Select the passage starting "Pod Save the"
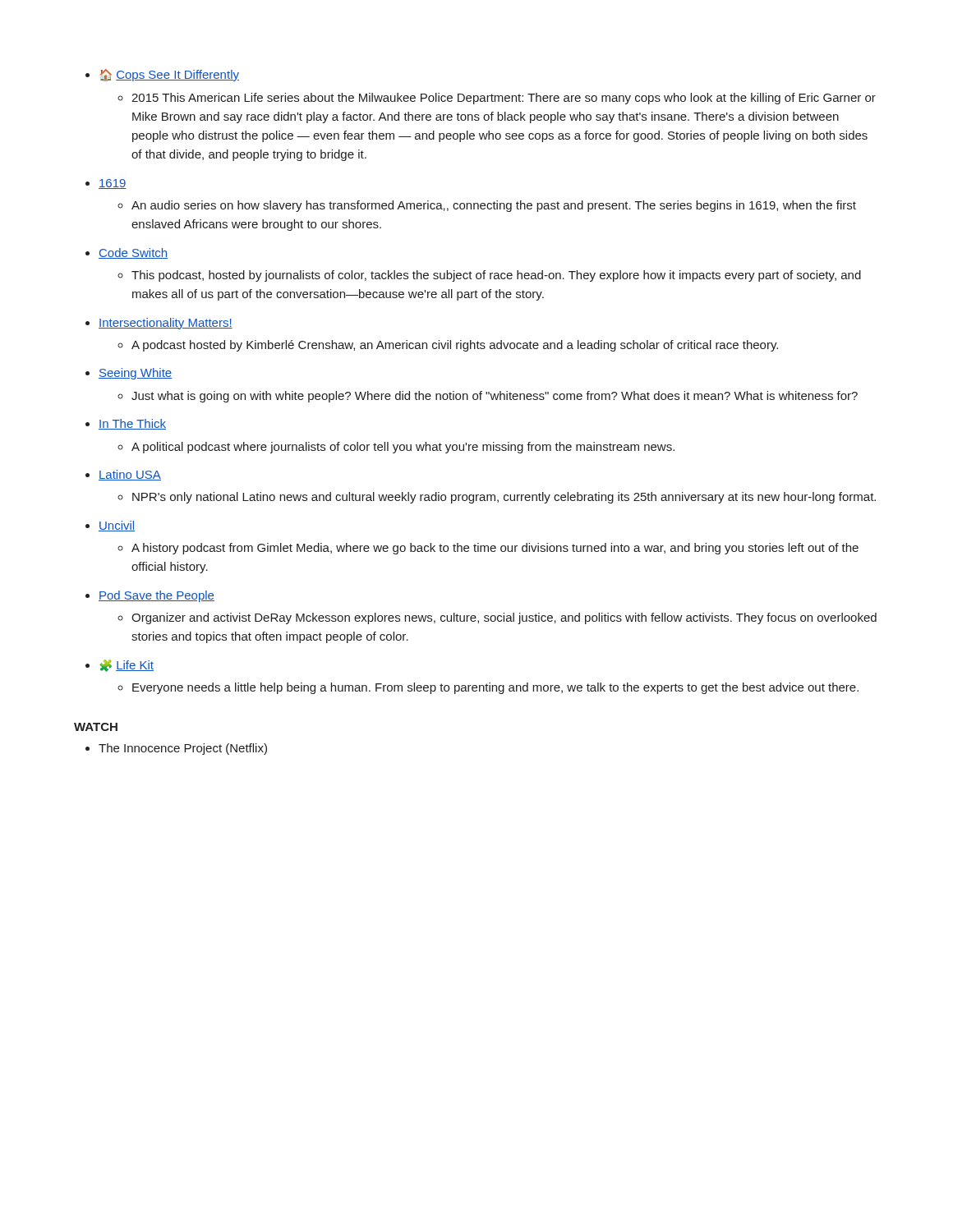953x1232 pixels. (489, 617)
